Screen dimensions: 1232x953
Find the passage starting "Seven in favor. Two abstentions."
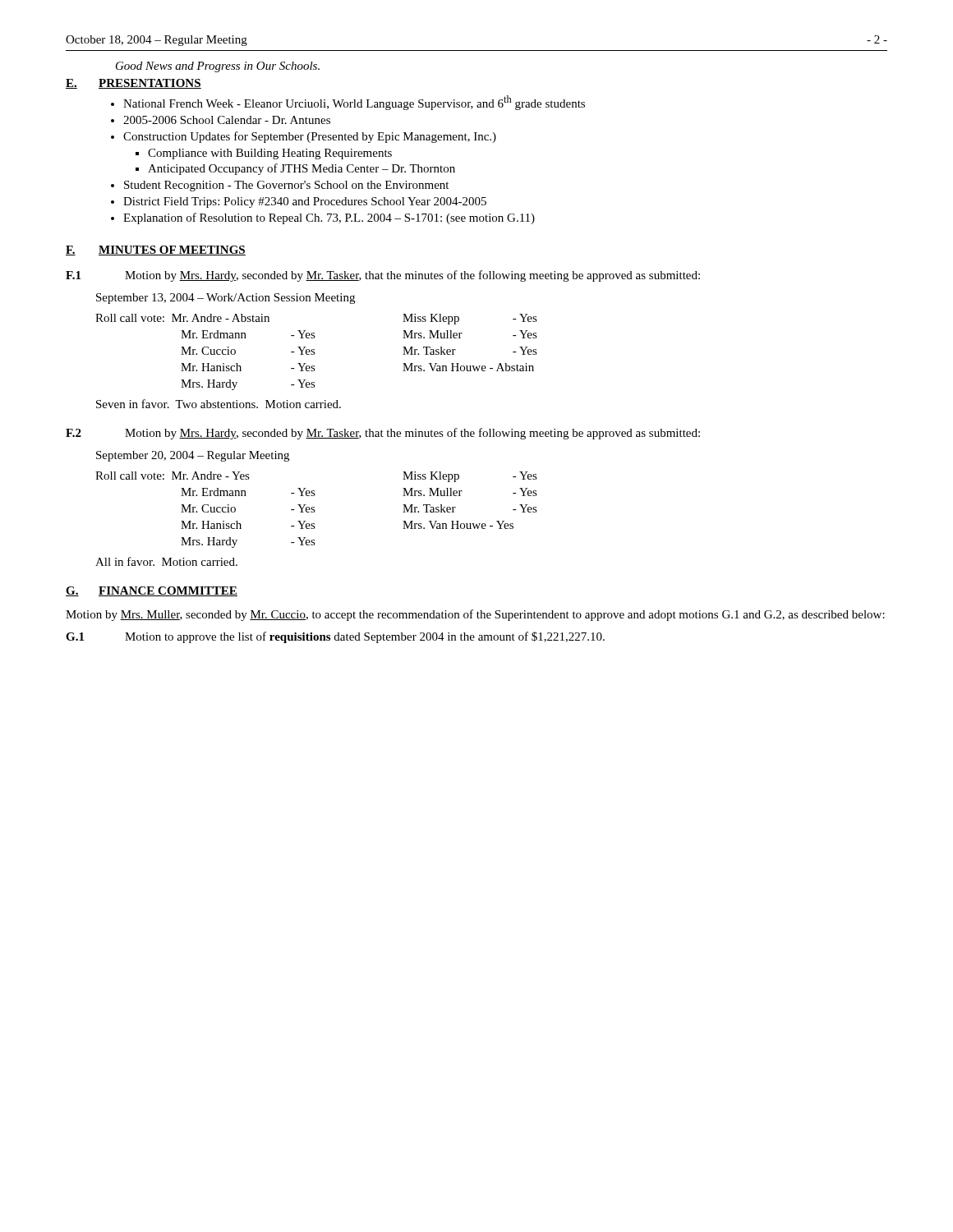218,404
